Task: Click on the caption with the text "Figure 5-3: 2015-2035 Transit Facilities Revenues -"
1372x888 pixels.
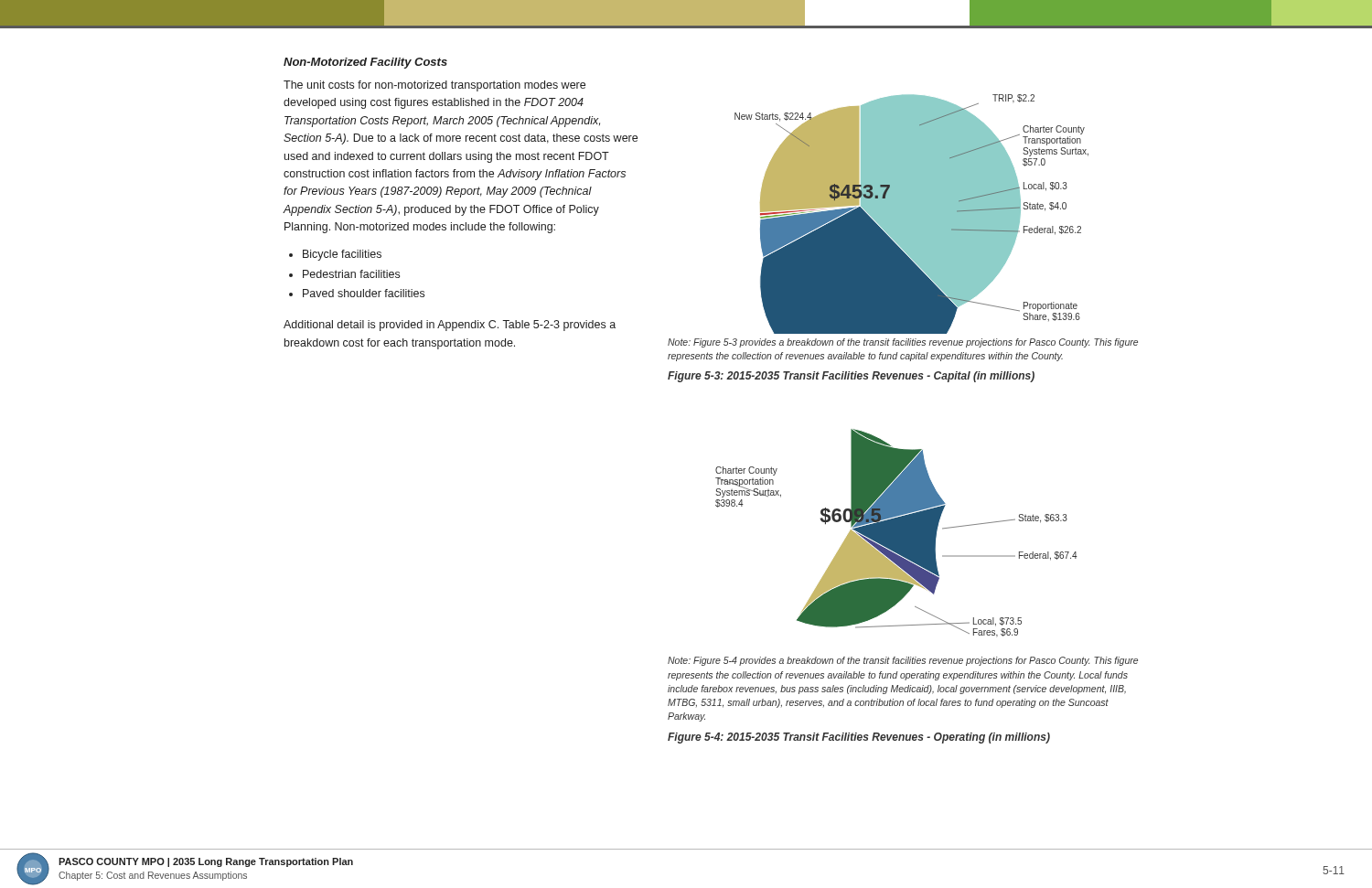Action: pyautogui.click(x=851, y=376)
